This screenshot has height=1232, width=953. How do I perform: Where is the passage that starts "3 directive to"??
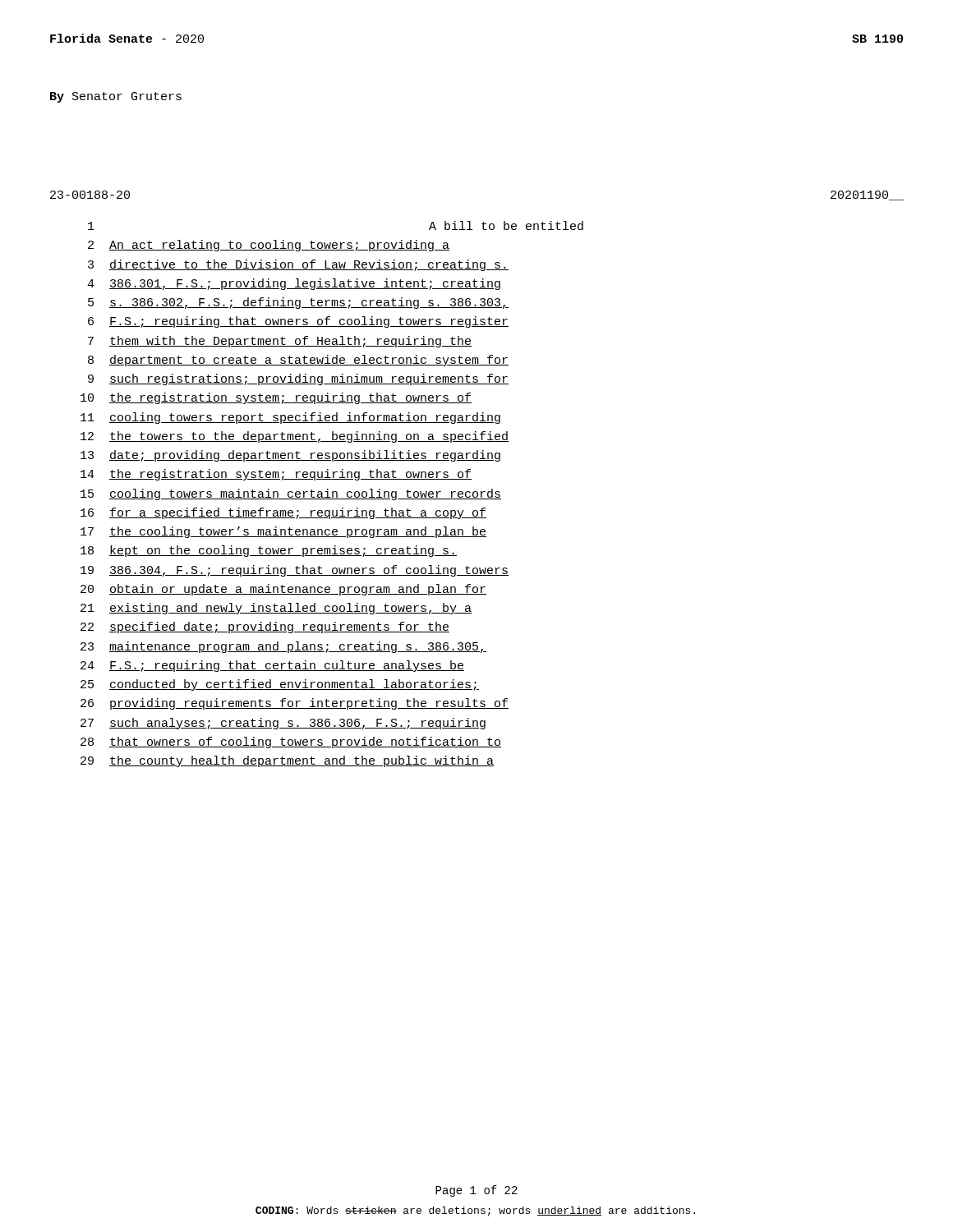476,265
